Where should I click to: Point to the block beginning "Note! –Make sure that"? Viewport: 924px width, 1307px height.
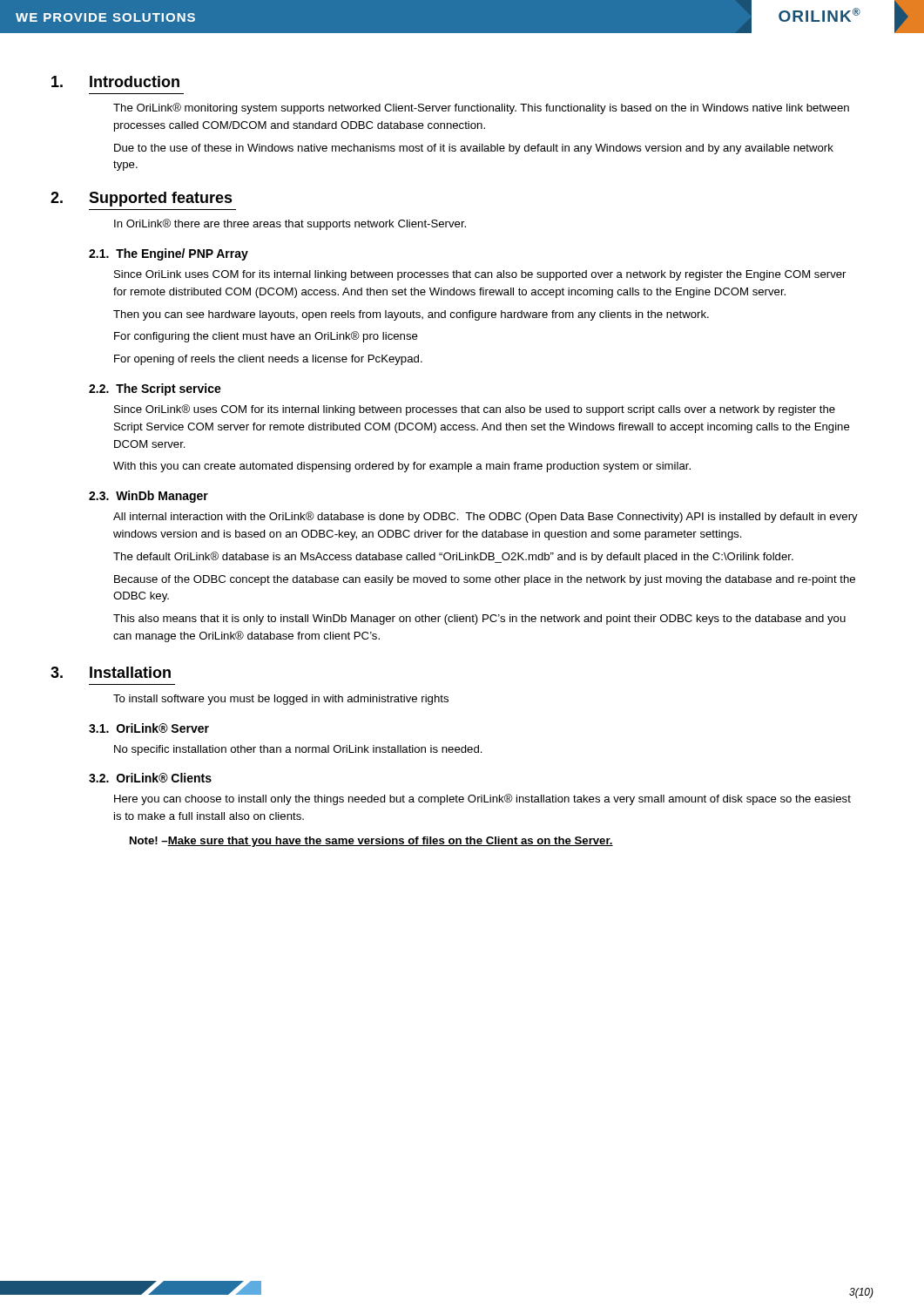[371, 840]
